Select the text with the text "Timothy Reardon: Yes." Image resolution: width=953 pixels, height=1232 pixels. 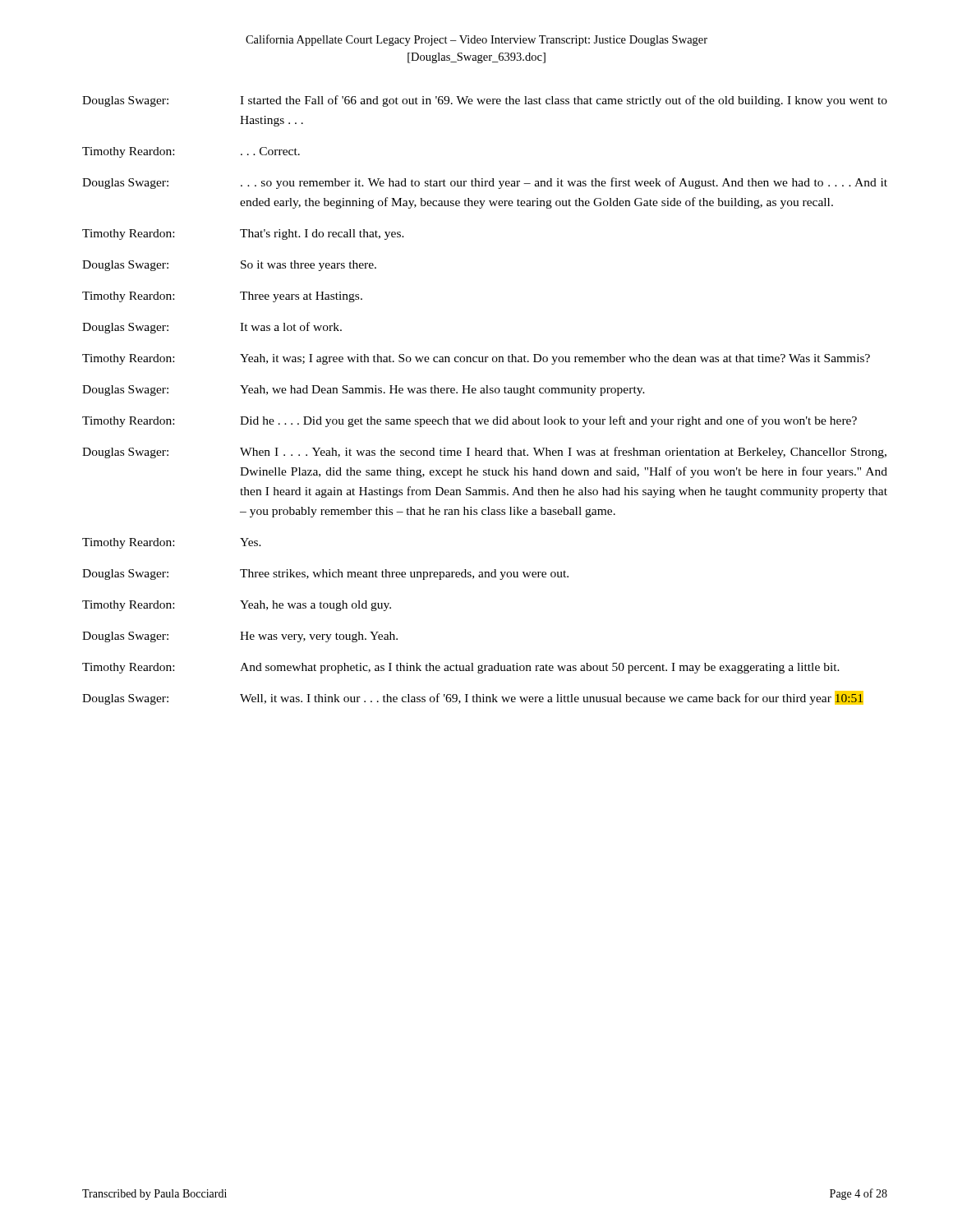pos(172,543)
